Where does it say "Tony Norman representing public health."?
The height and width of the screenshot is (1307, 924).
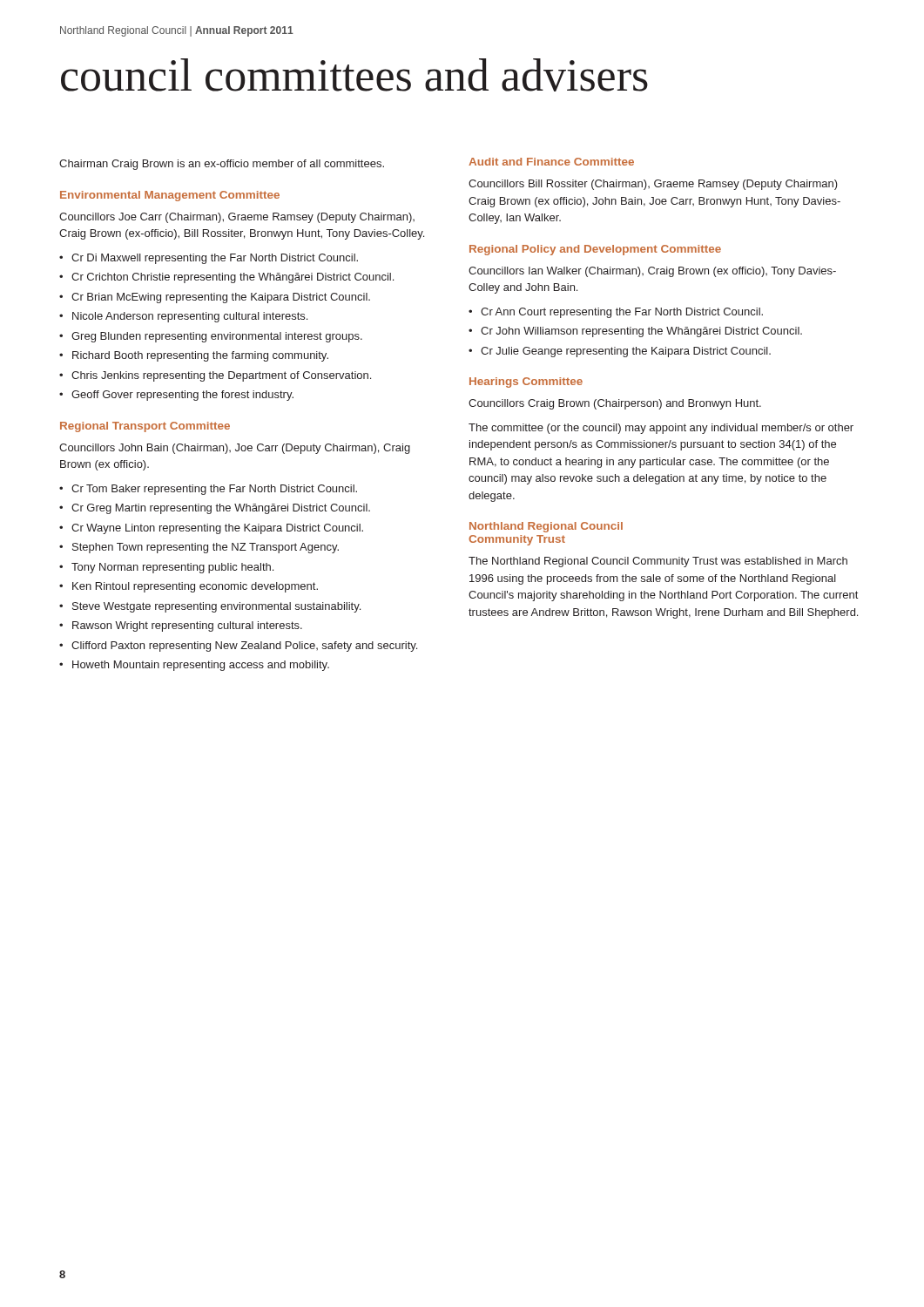(173, 566)
